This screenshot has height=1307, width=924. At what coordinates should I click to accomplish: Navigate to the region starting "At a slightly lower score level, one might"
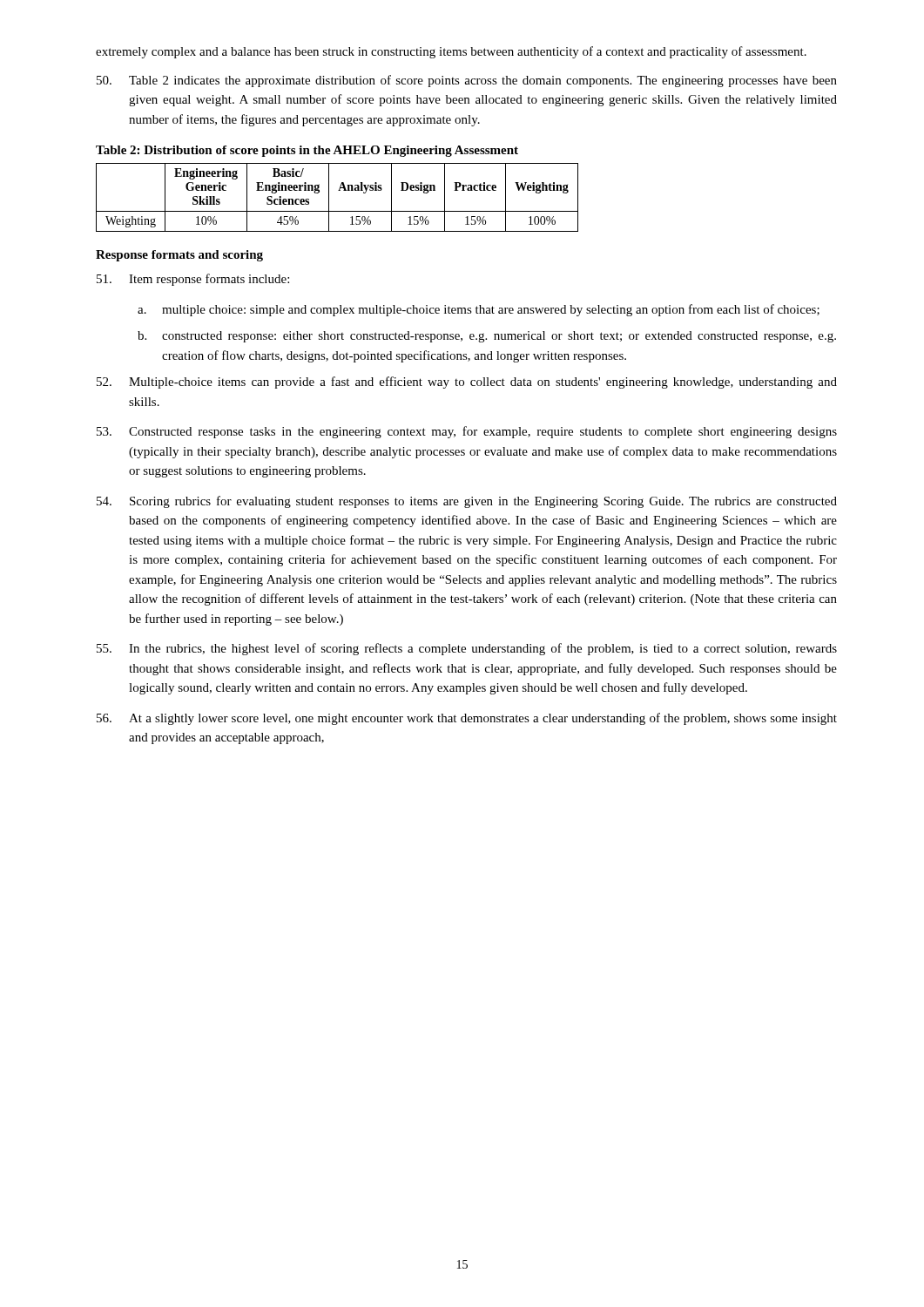click(x=466, y=728)
